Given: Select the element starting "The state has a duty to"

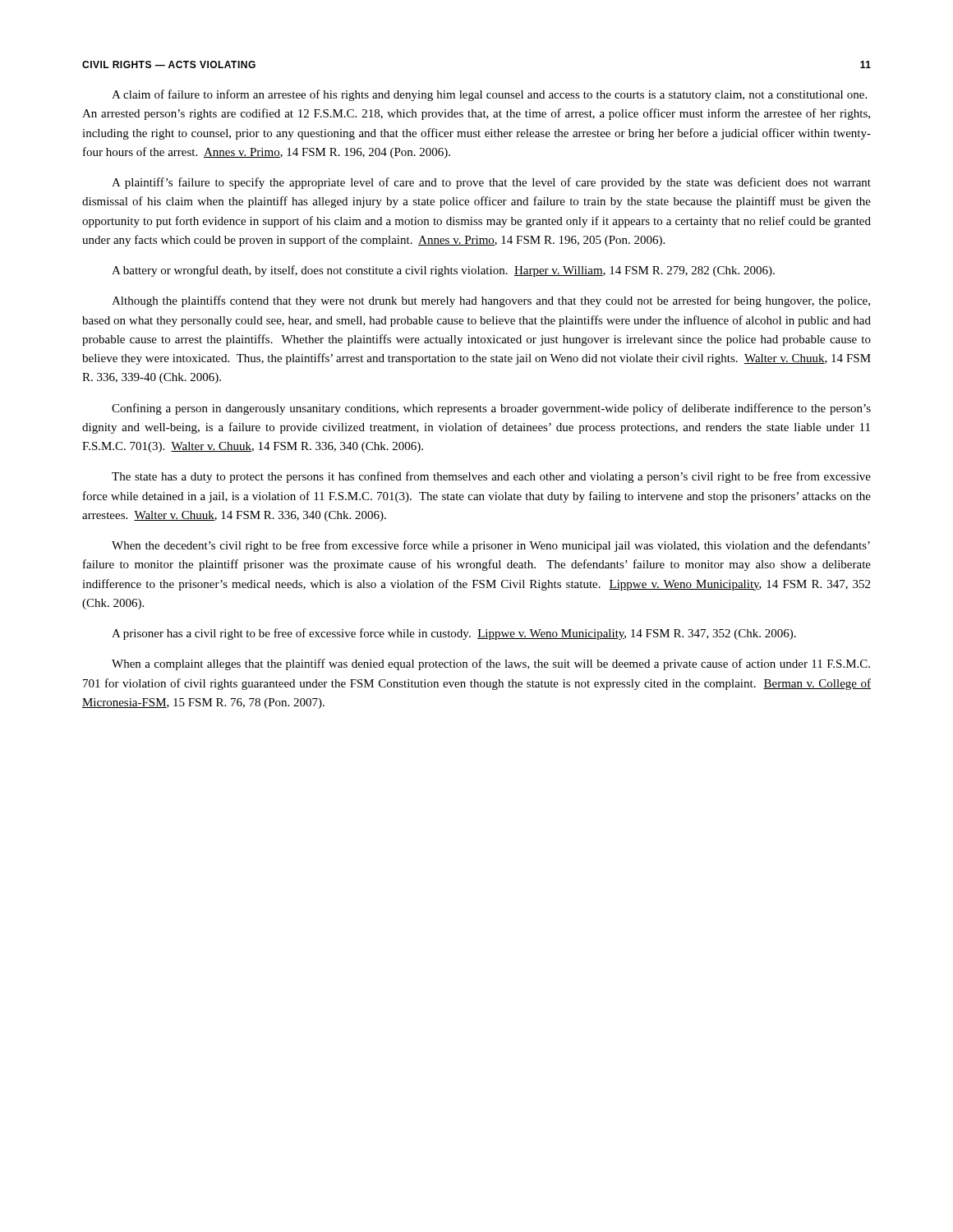Looking at the screenshot, I should (476, 496).
